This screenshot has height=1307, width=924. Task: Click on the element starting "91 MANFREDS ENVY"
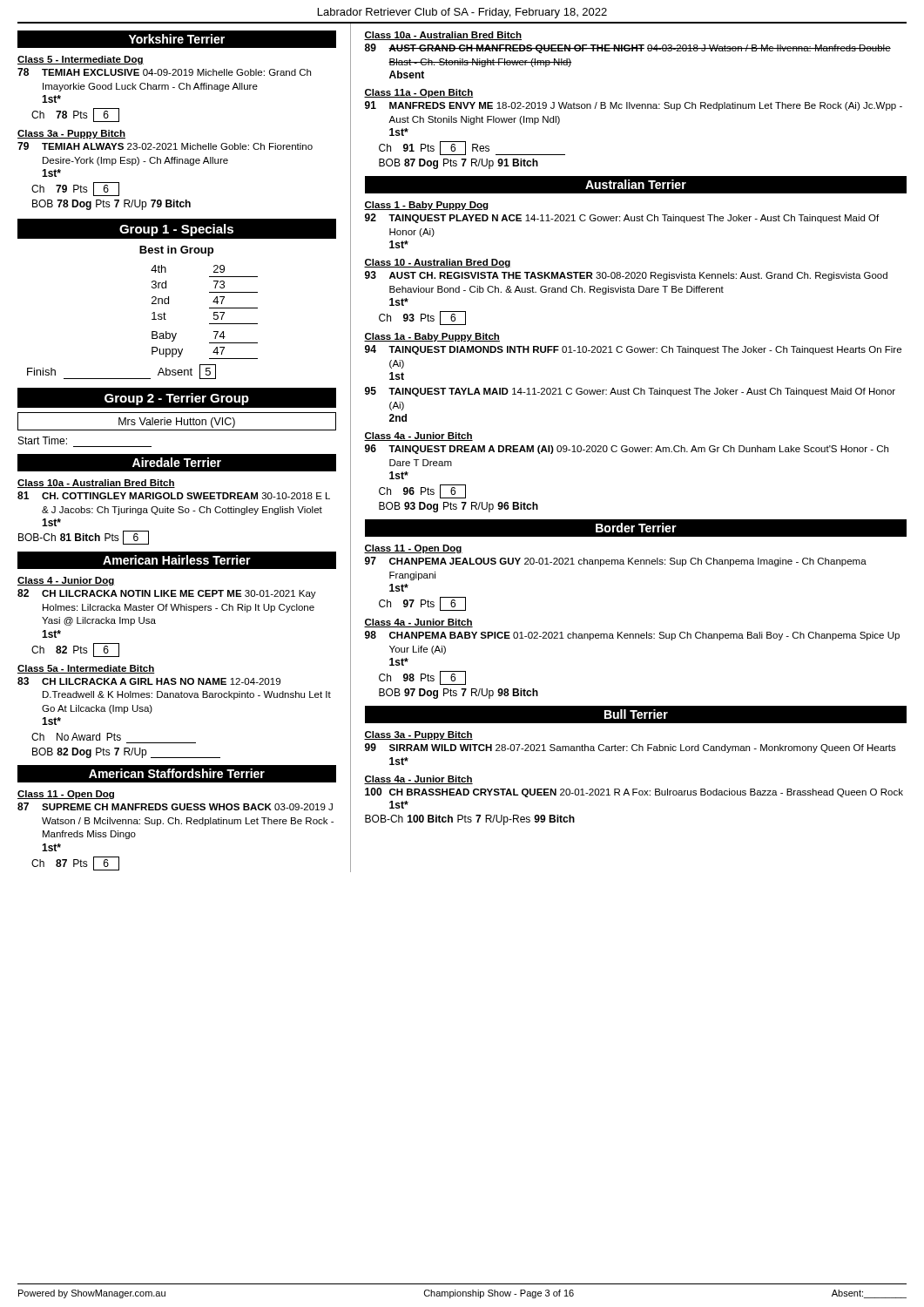(636, 119)
